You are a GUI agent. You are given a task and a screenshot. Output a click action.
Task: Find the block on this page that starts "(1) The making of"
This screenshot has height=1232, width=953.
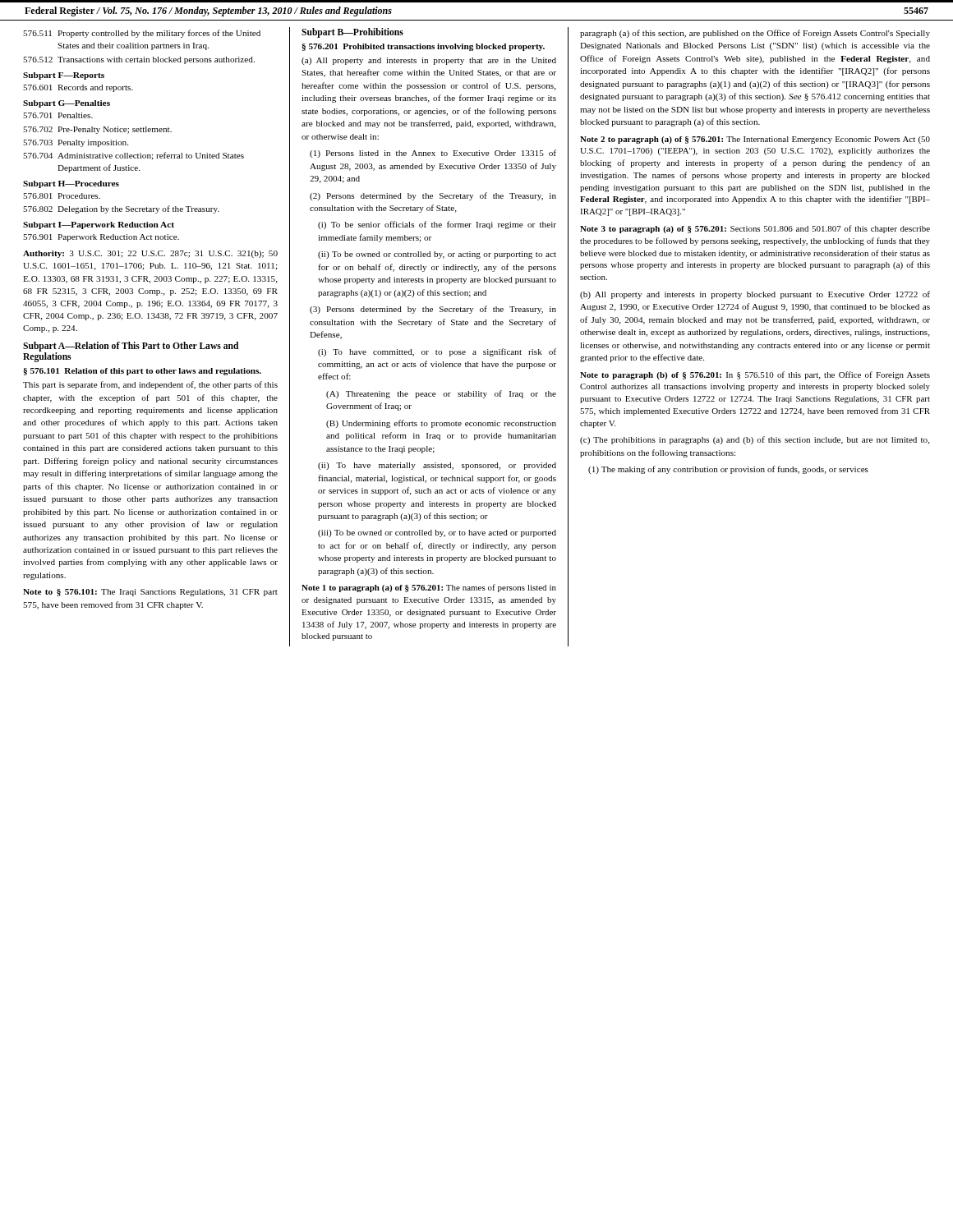[x=728, y=469]
